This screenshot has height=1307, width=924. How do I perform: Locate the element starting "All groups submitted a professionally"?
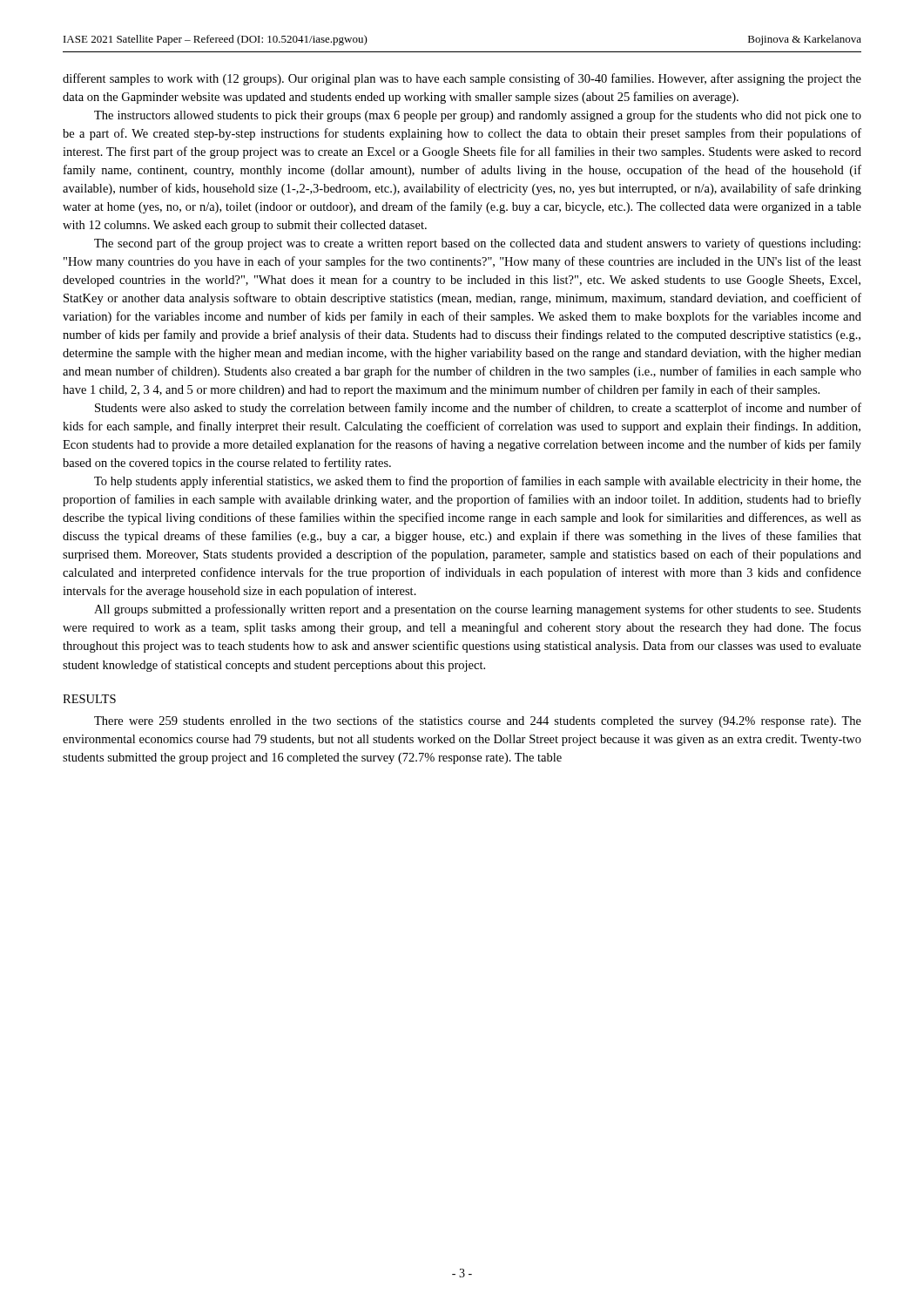pos(462,637)
